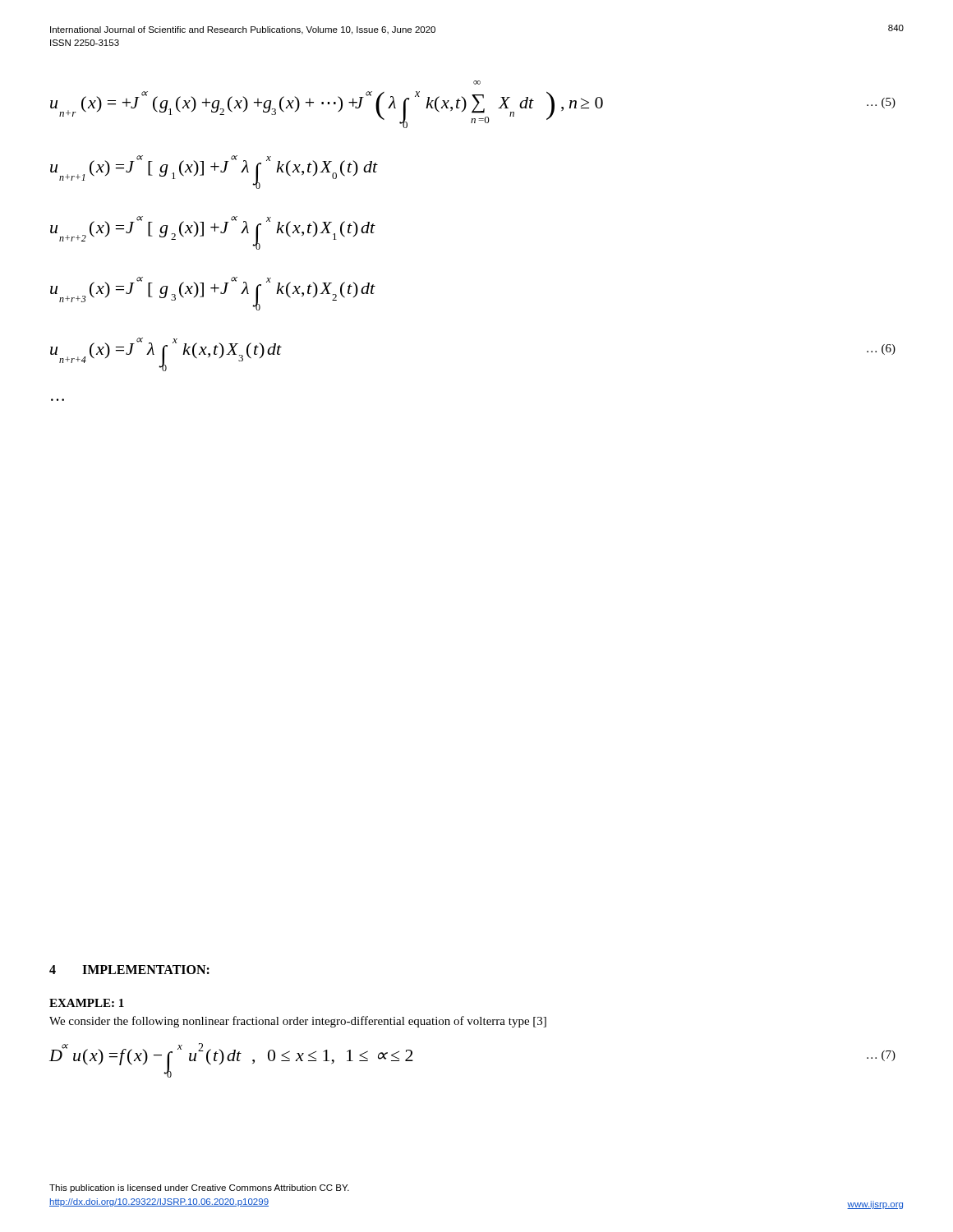Viewport: 953px width, 1232px height.
Task: Locate the formula that reads "u n+r+3 ("
Action: 288,287
